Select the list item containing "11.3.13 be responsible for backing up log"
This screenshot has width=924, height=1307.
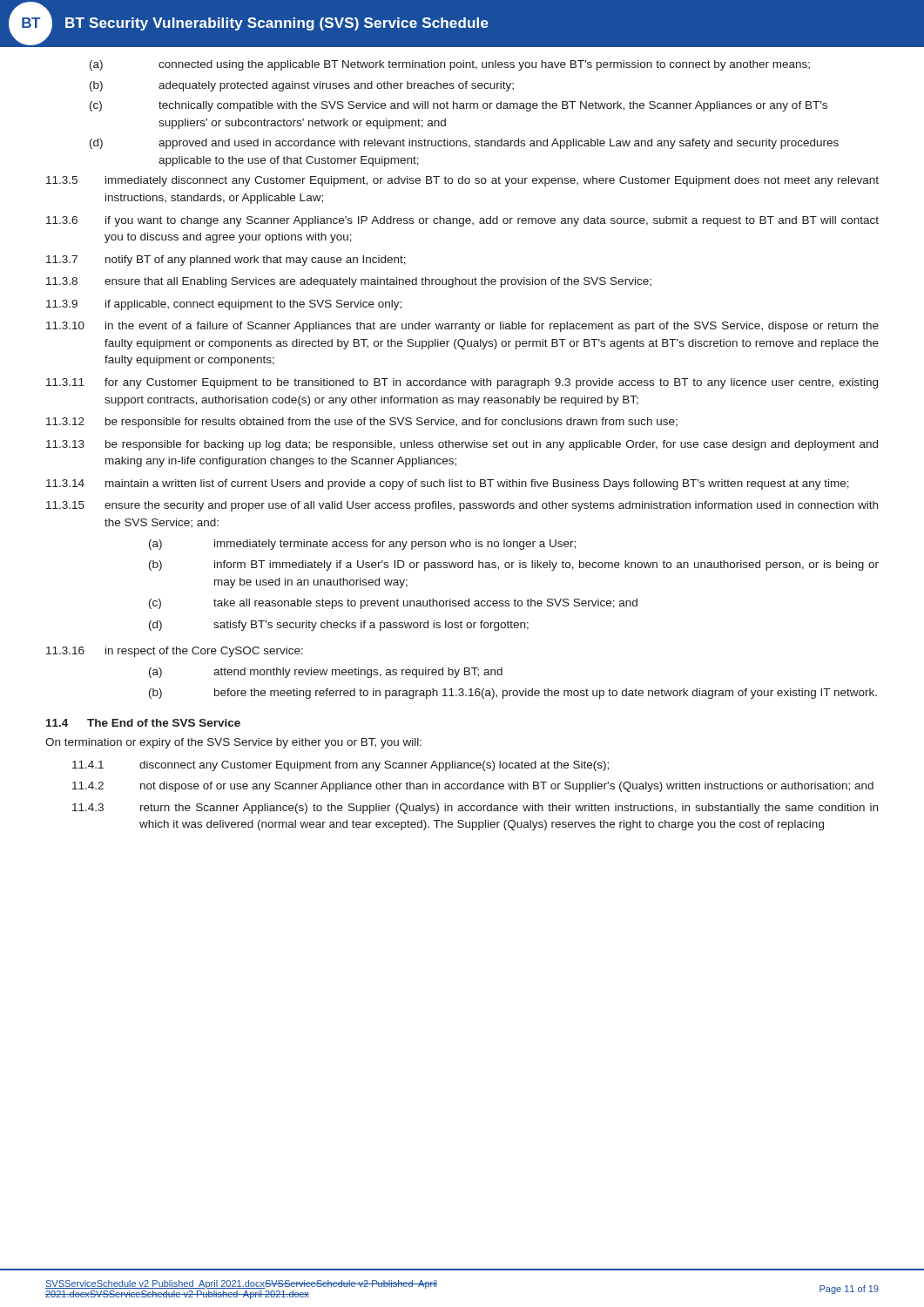(x=462, y=452)
